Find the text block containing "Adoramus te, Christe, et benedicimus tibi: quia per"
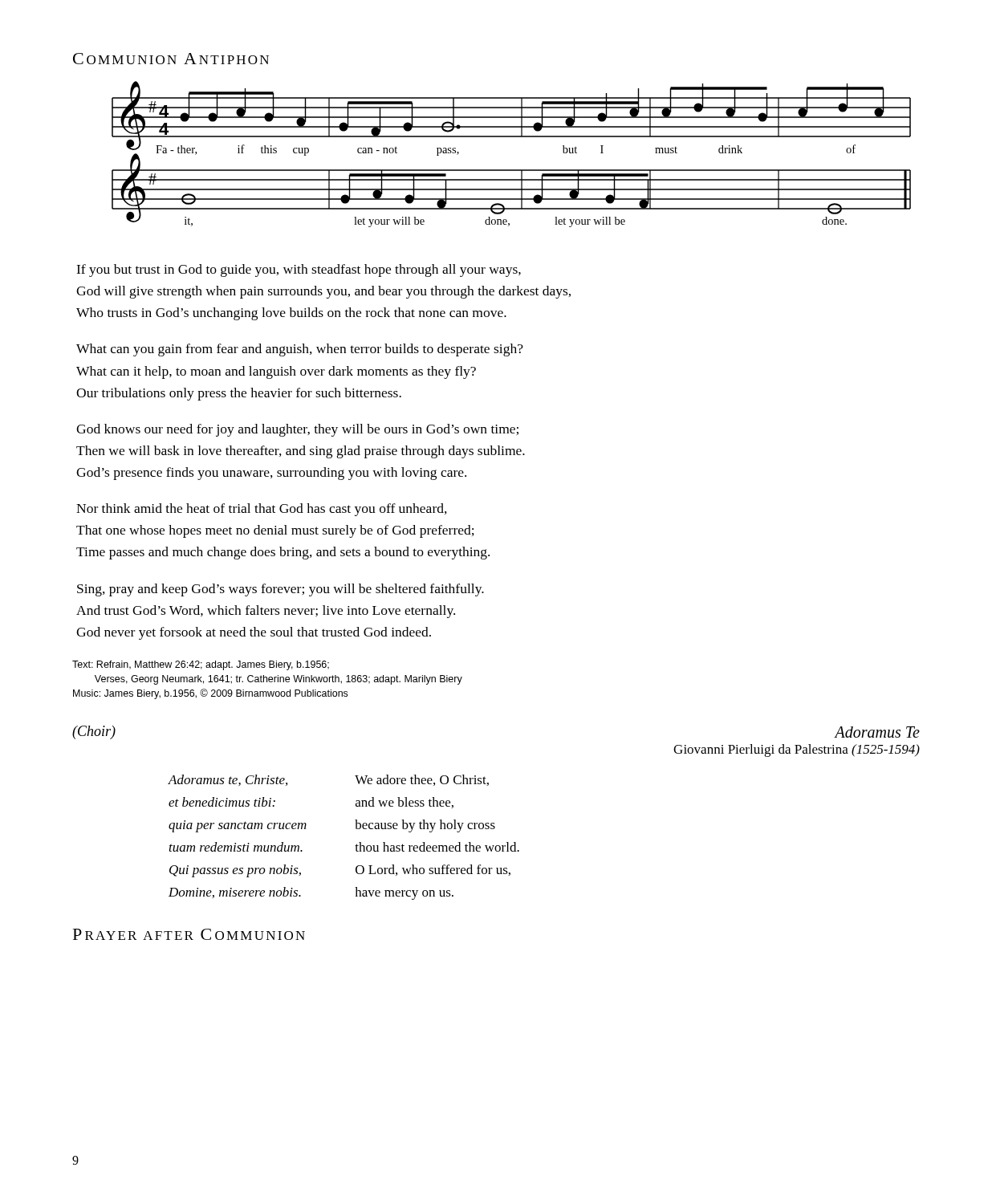The height and width of the screenshot is (1204, 992). 238,836
